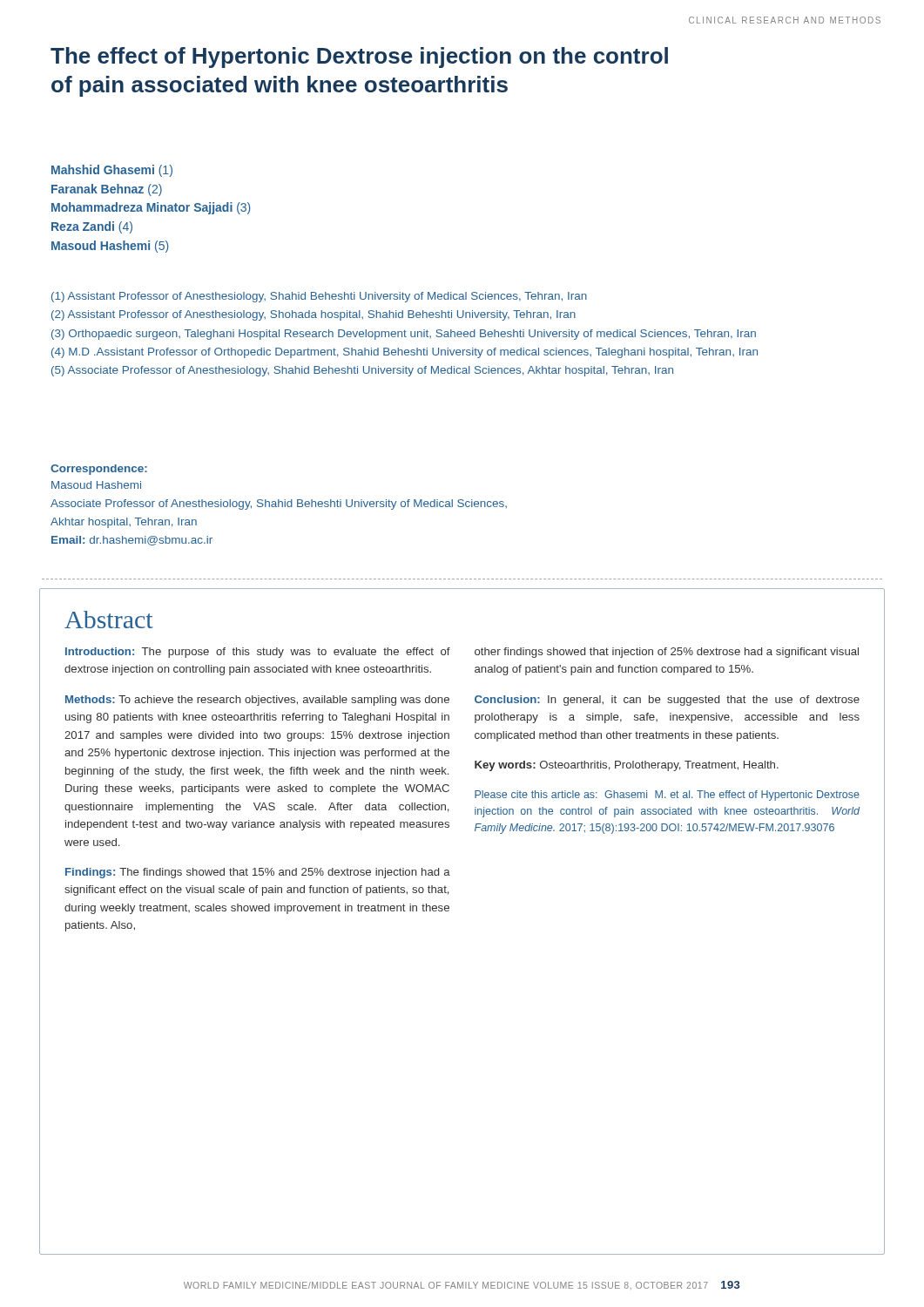Locate the text starting "The effect of Hypertonic"
924x1307 pixels.
[x=462, y=71]
